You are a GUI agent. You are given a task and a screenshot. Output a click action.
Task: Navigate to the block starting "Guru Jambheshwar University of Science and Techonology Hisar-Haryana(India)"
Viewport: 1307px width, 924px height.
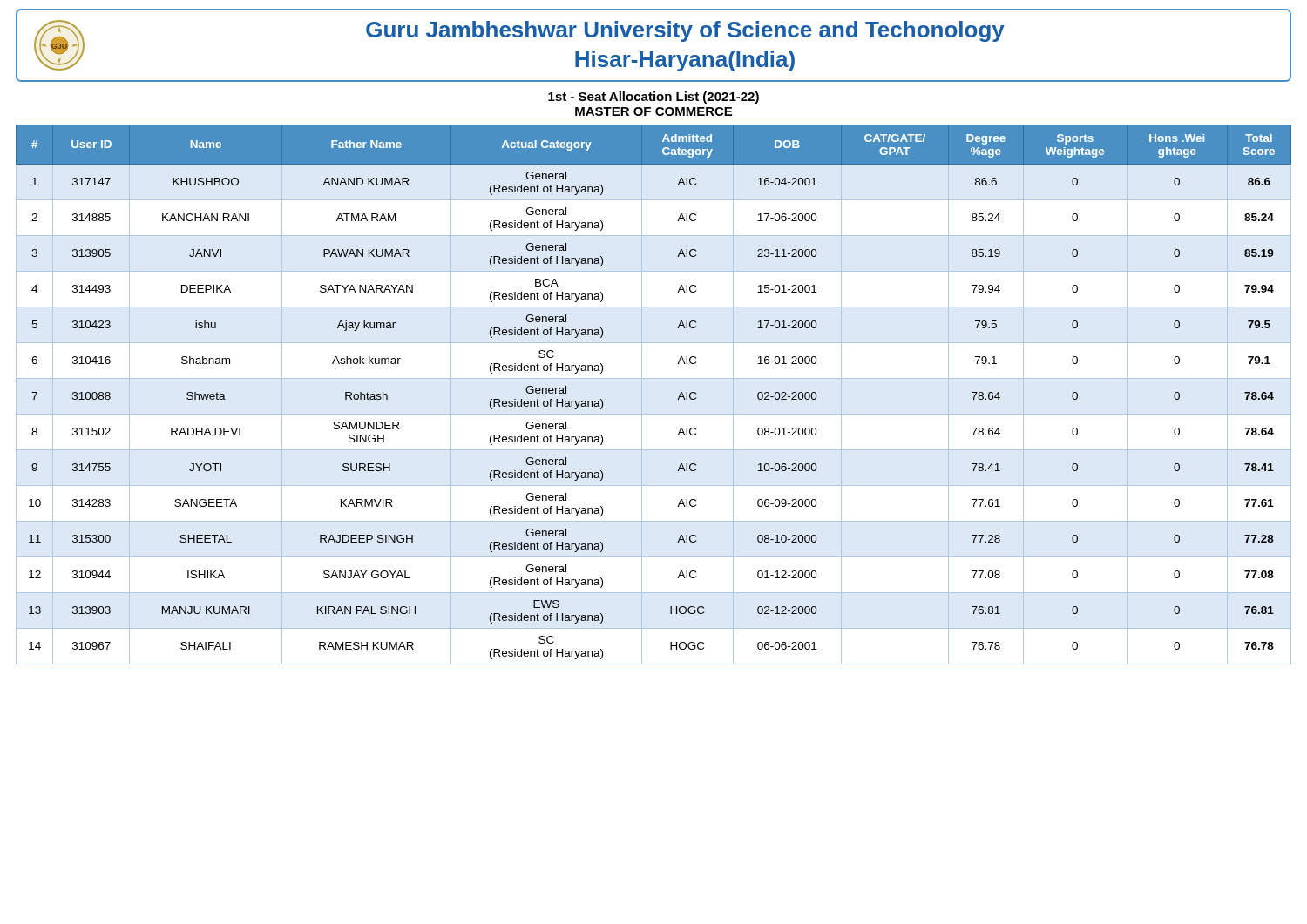685,44
